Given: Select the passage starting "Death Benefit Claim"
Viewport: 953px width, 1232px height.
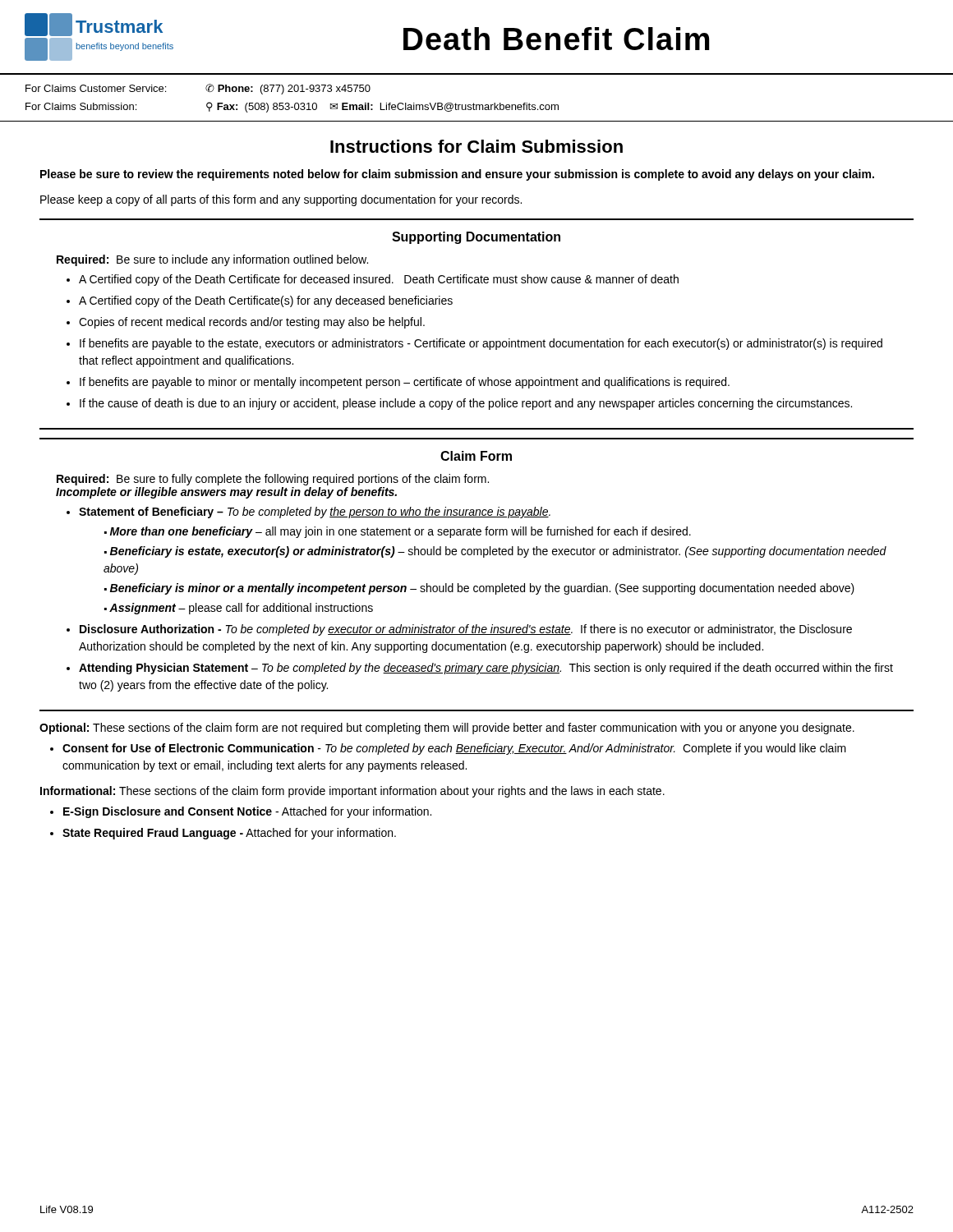Looking at the screenshot, I should (557, 39).
